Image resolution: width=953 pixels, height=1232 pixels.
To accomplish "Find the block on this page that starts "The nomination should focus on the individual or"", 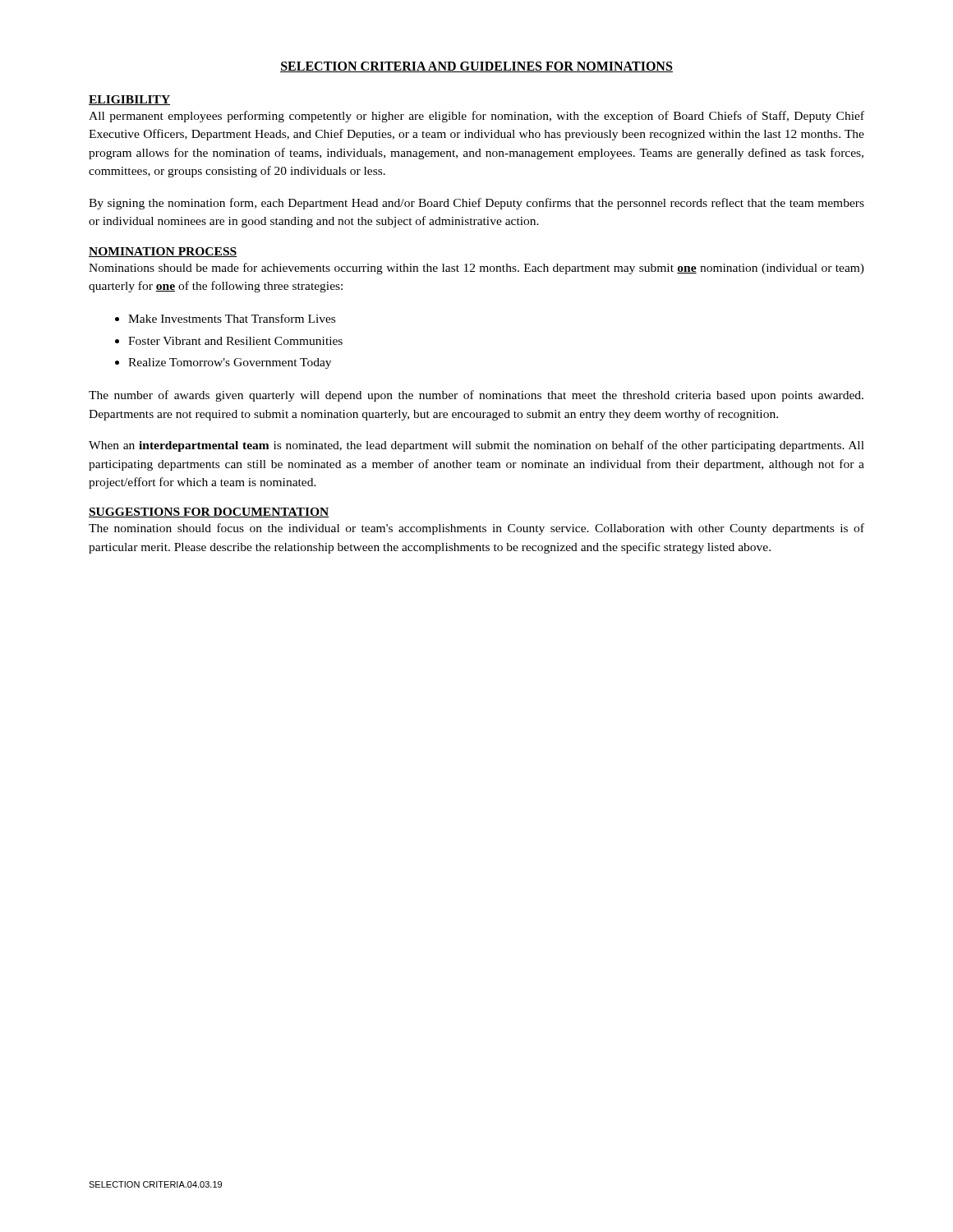I will pyautogui.click(x=476, y=537).
